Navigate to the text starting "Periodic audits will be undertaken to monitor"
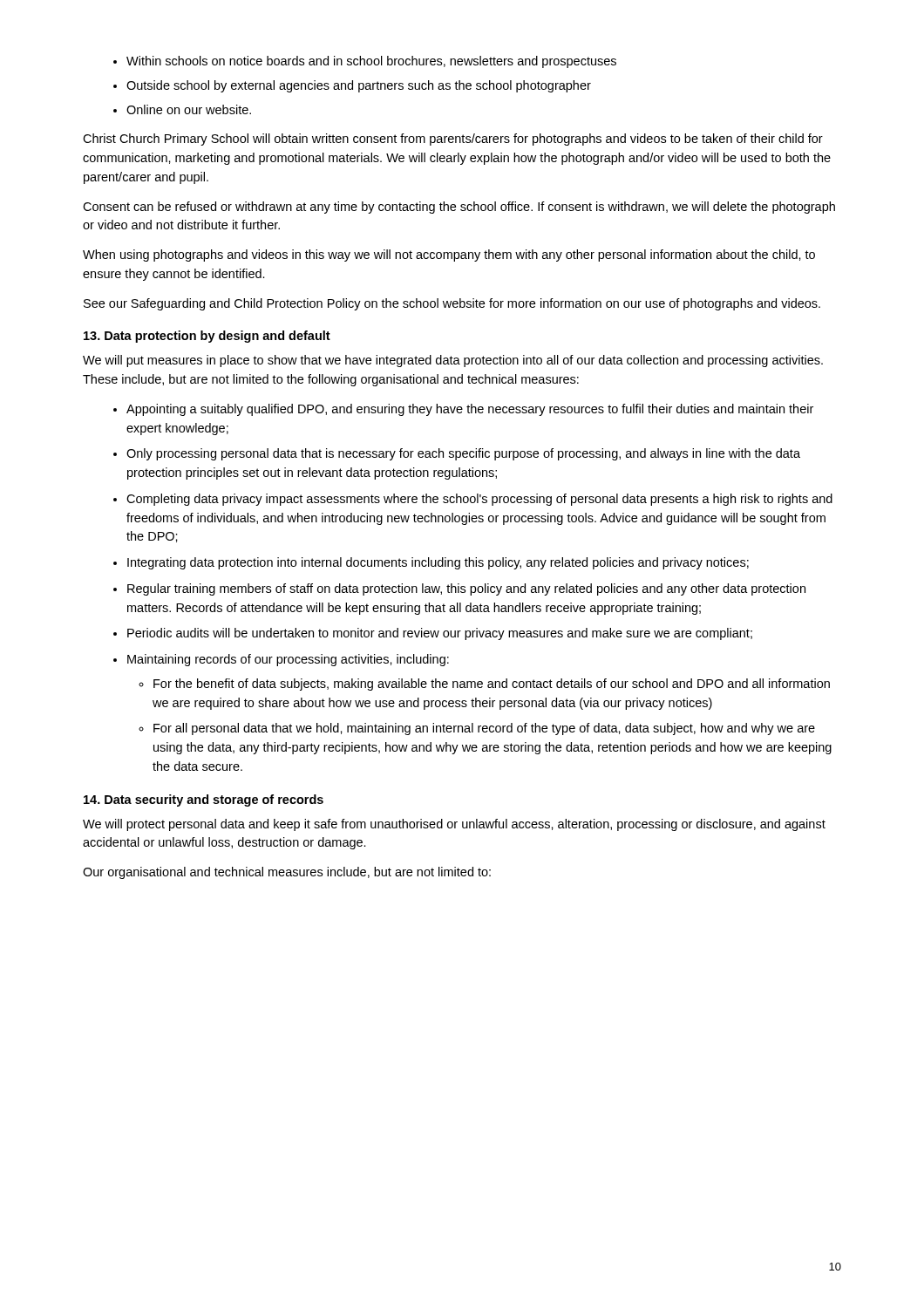The height and width of the screenshot is (1308, 924). point(440,633)
